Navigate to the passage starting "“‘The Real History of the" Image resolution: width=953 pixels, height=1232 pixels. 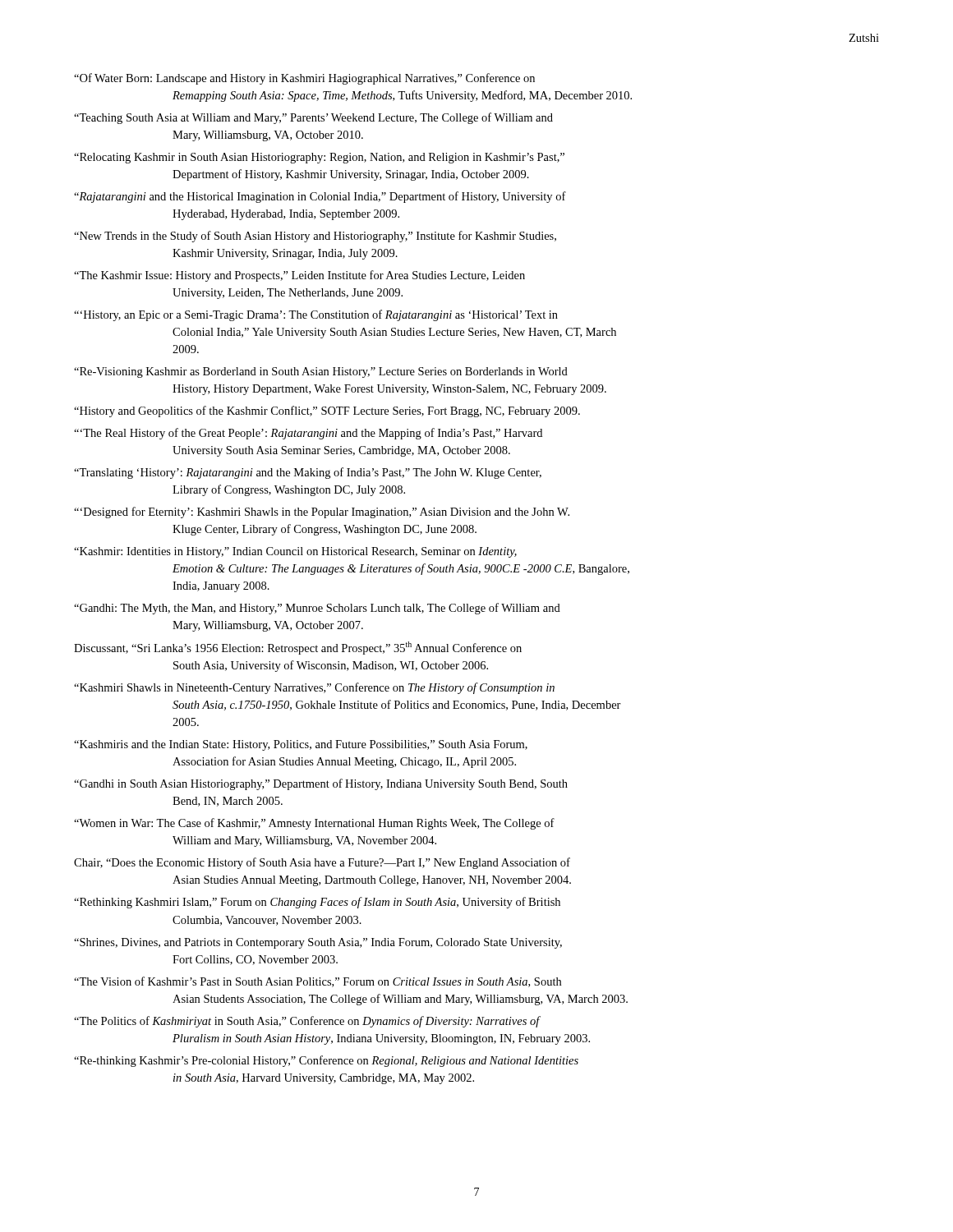476,443
